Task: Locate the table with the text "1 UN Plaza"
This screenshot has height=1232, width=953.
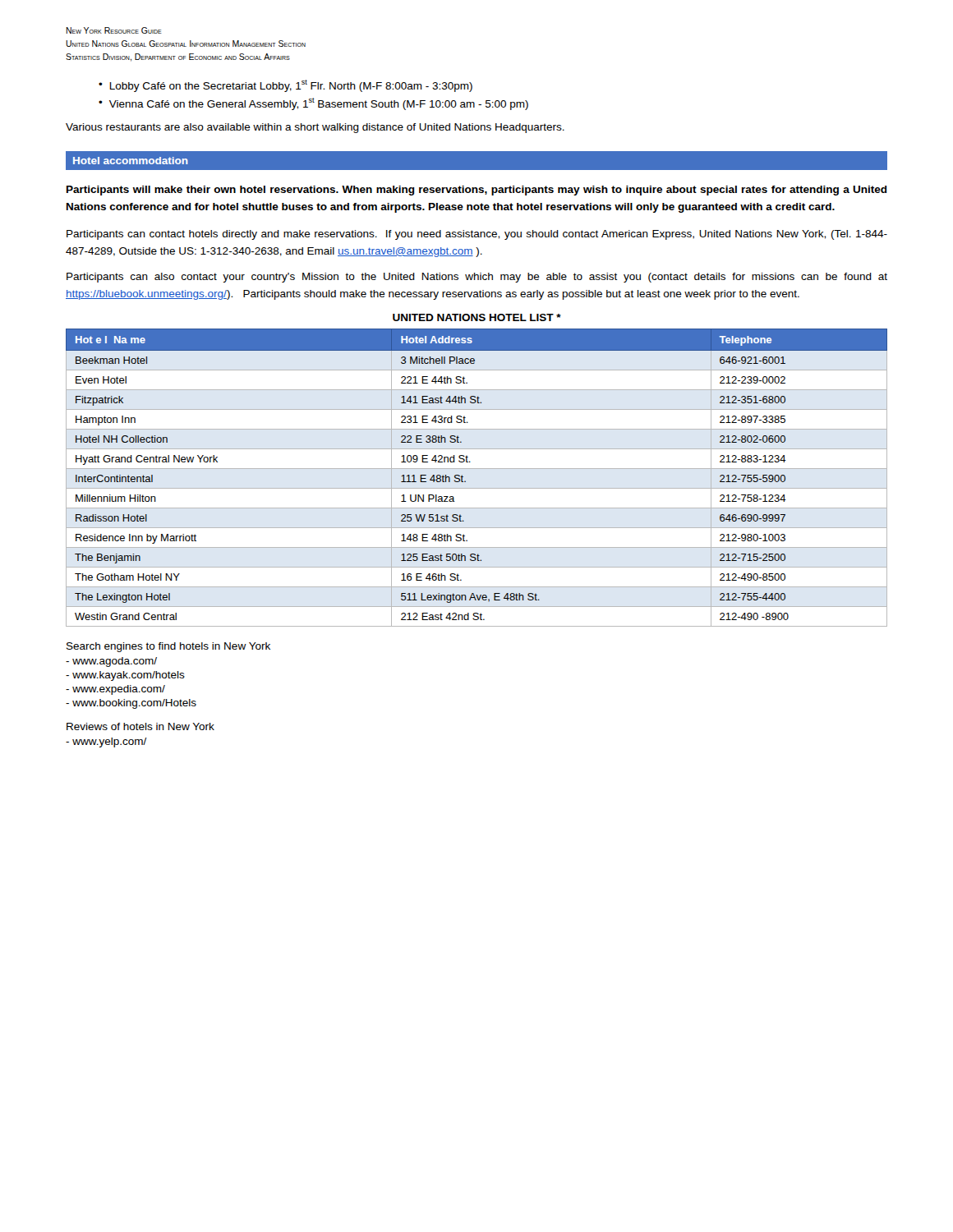Action: tap(476, 477)
